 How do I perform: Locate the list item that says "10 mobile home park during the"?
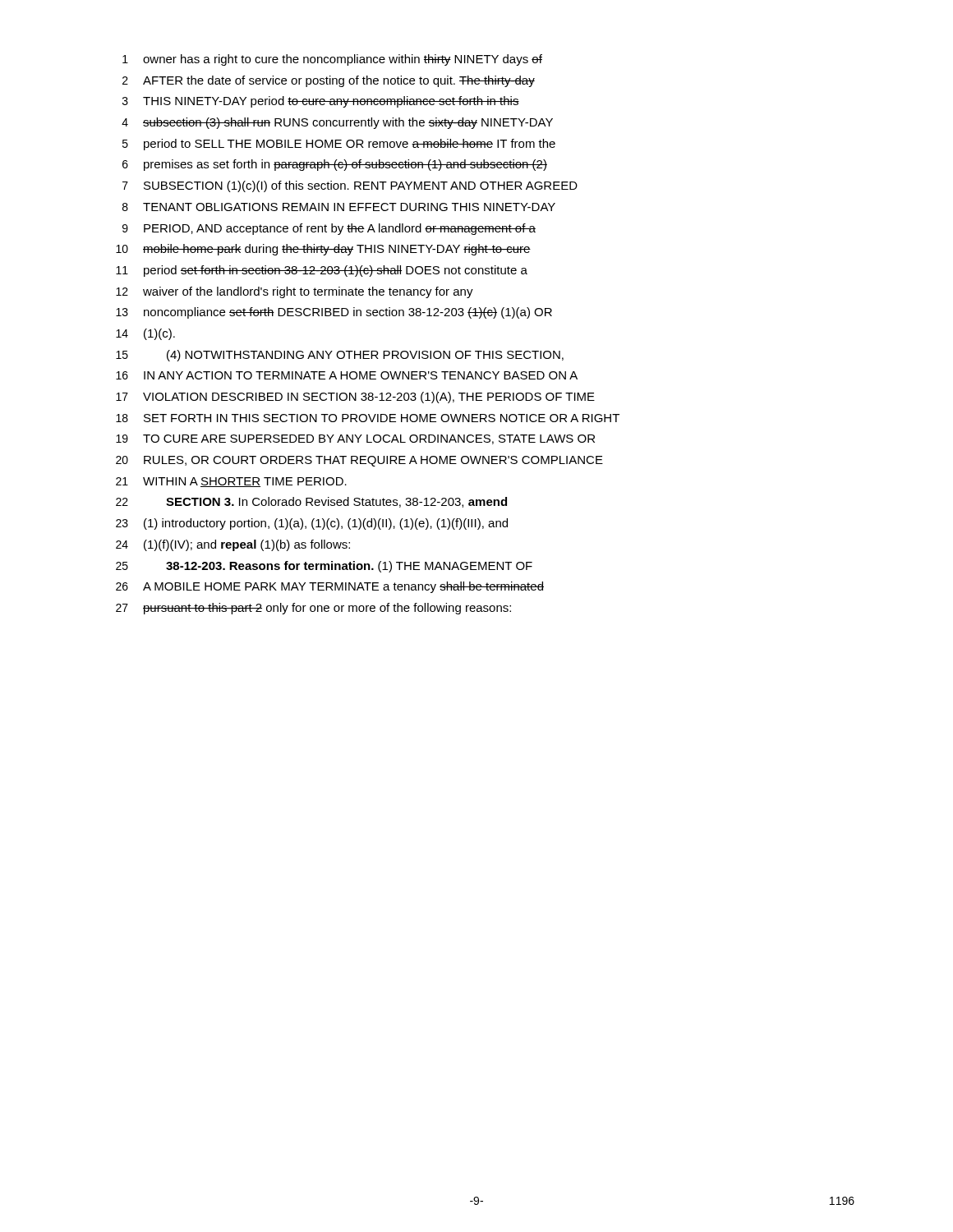coord(476,249)
